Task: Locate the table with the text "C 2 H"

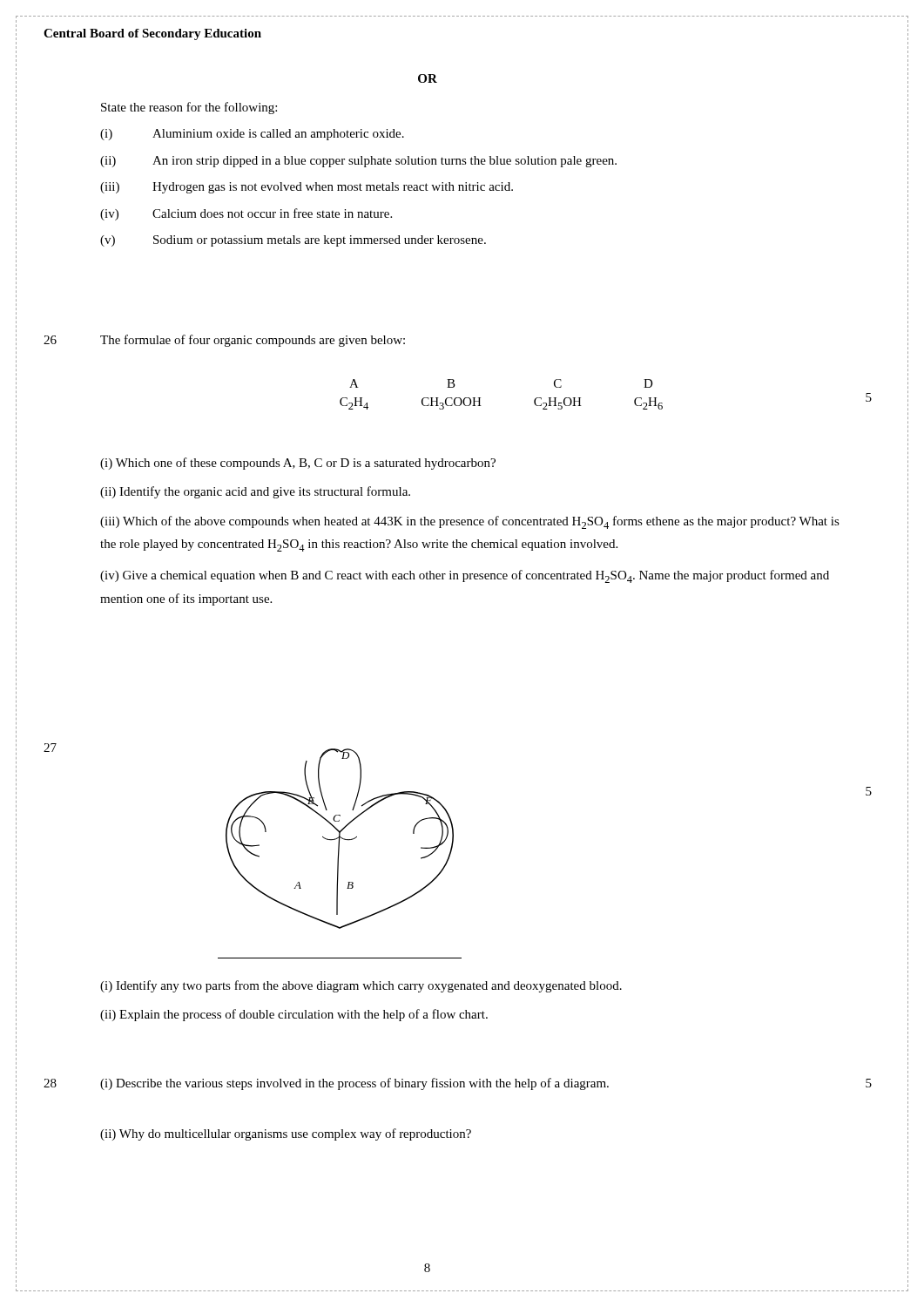Action: point(501,395)
